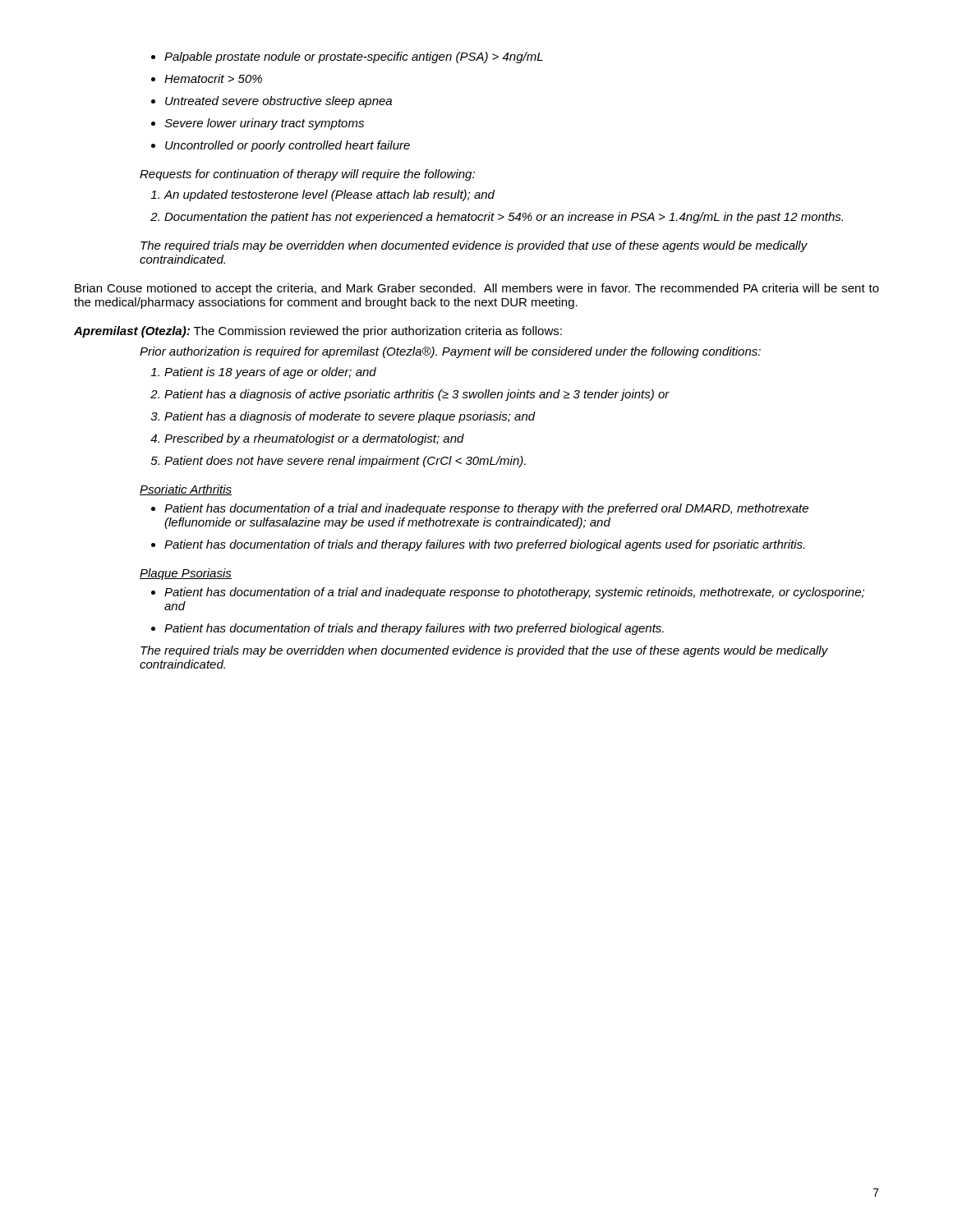Navigate to the region starting "Uncontrolled or poorly controlled"
The width and height of the screenshot is (953, 1232).
[281, 146]
